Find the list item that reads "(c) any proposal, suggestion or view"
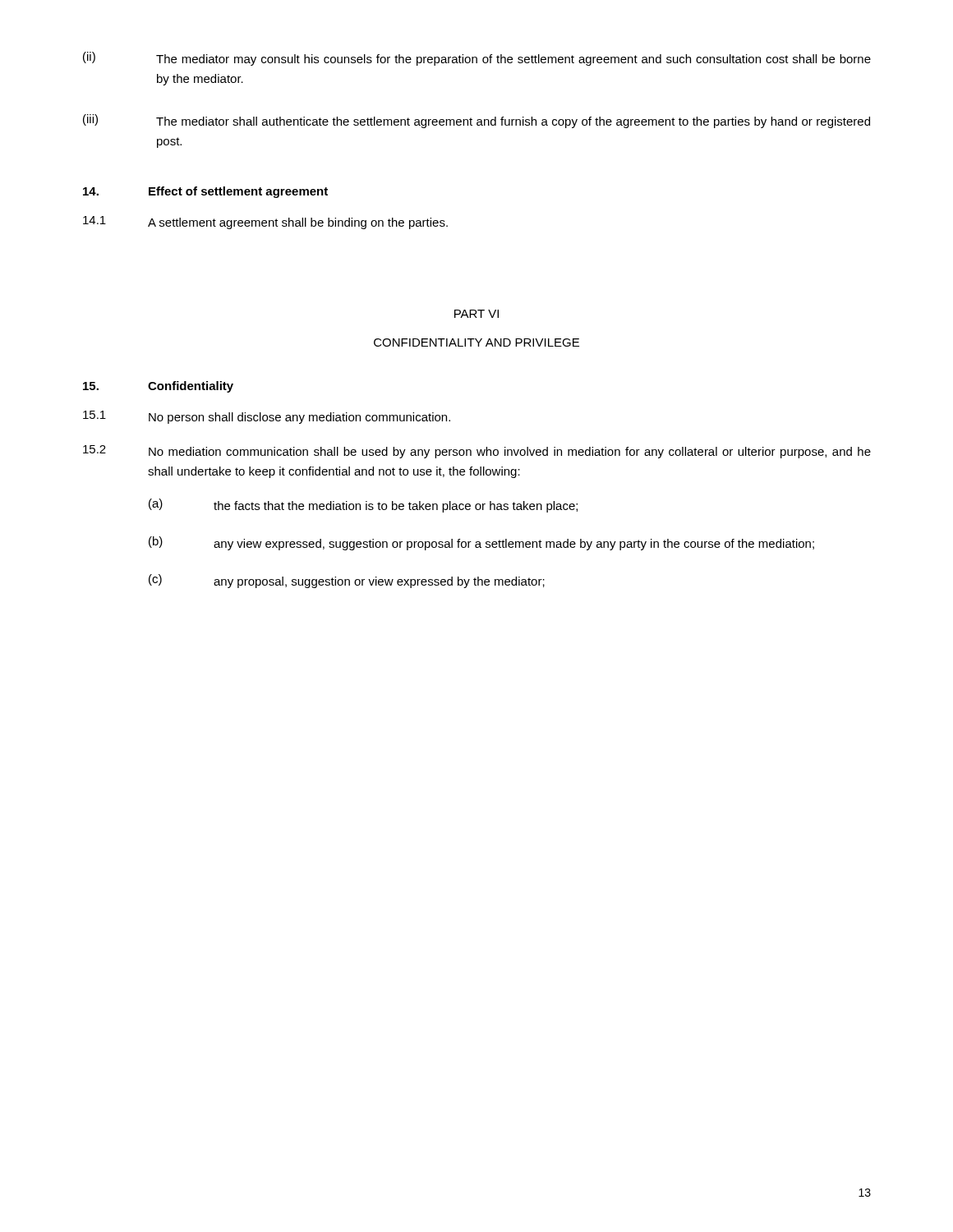953x1232 pixels. pyautogui.click(x=509, y=582)
